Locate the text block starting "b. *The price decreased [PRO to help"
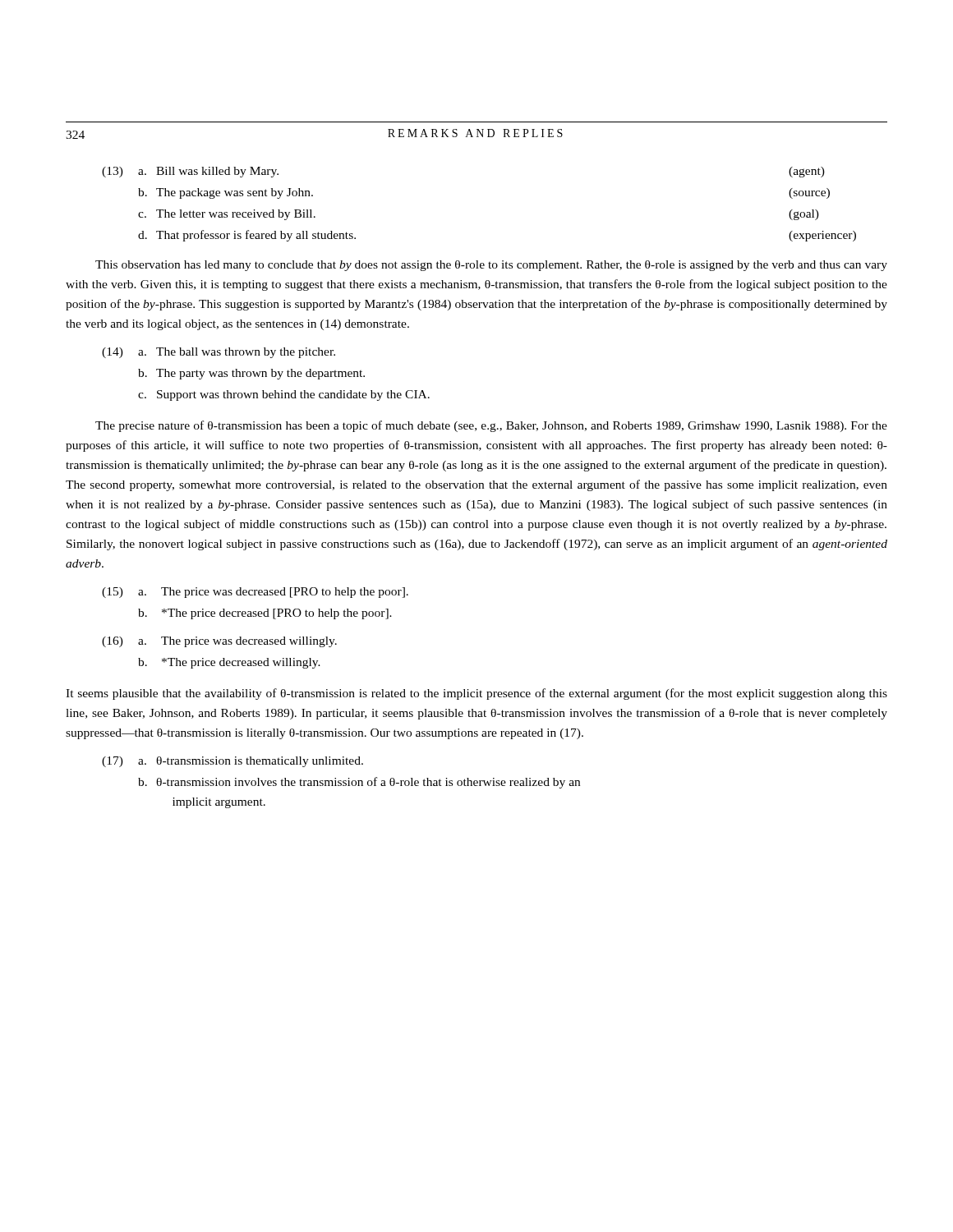 coord(265,613)
